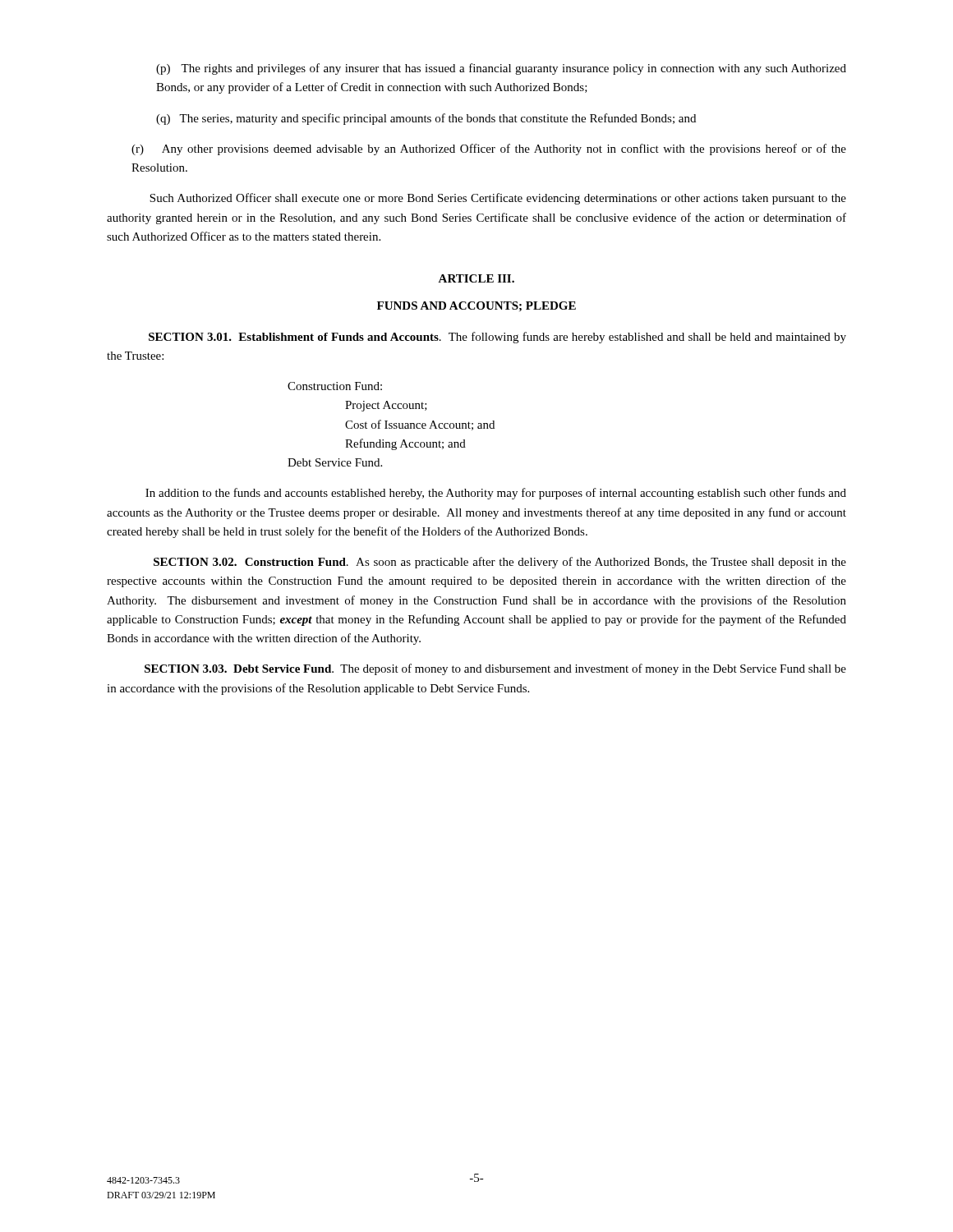Where does it say "FUNDS AND ACCOUNTS; PLEDGE"?
Viewport: 953px width, 1232px height.
tap(476, 306)
